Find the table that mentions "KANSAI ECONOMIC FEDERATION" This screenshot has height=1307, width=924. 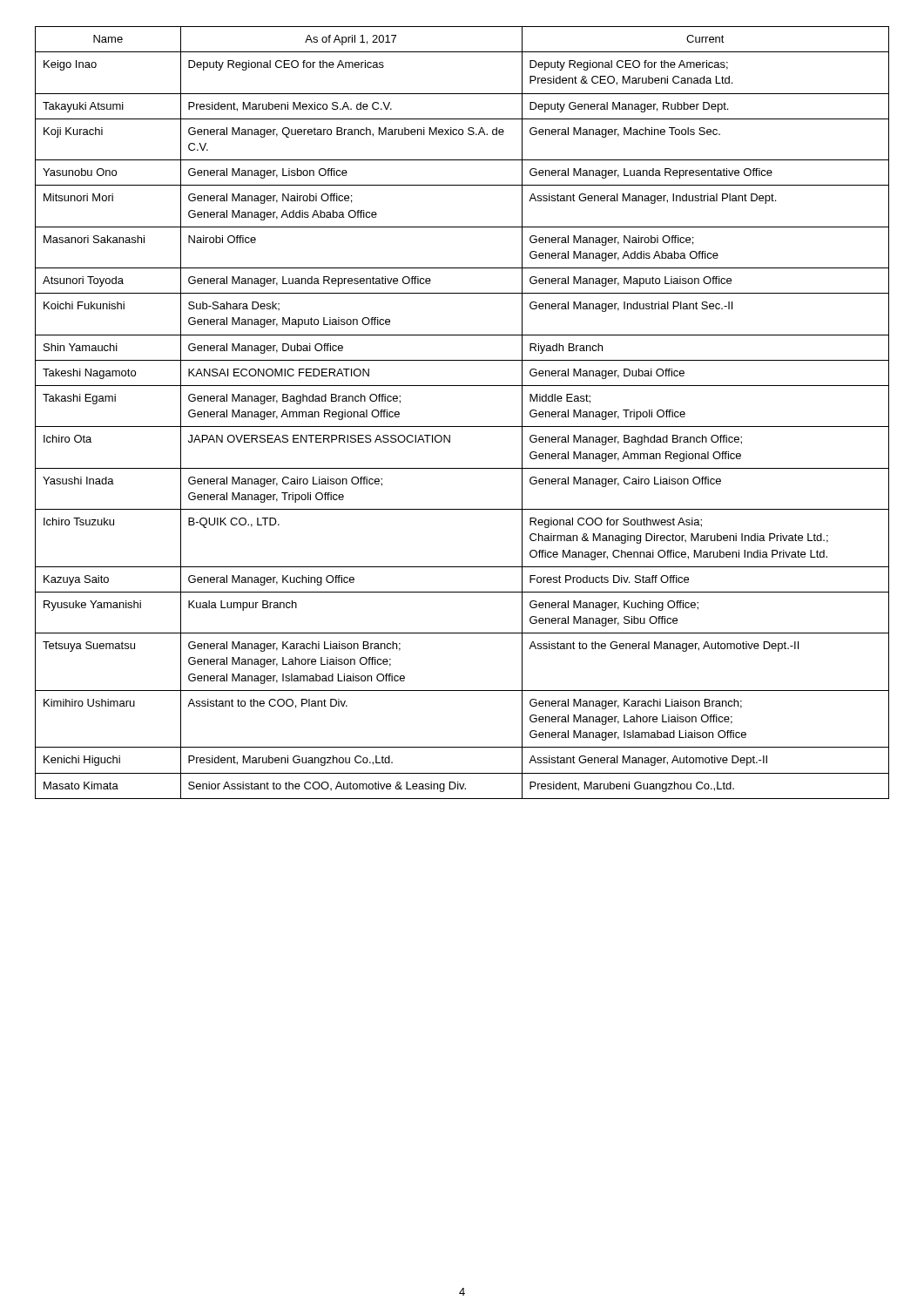pyautogui.click(x=462, y=412)
